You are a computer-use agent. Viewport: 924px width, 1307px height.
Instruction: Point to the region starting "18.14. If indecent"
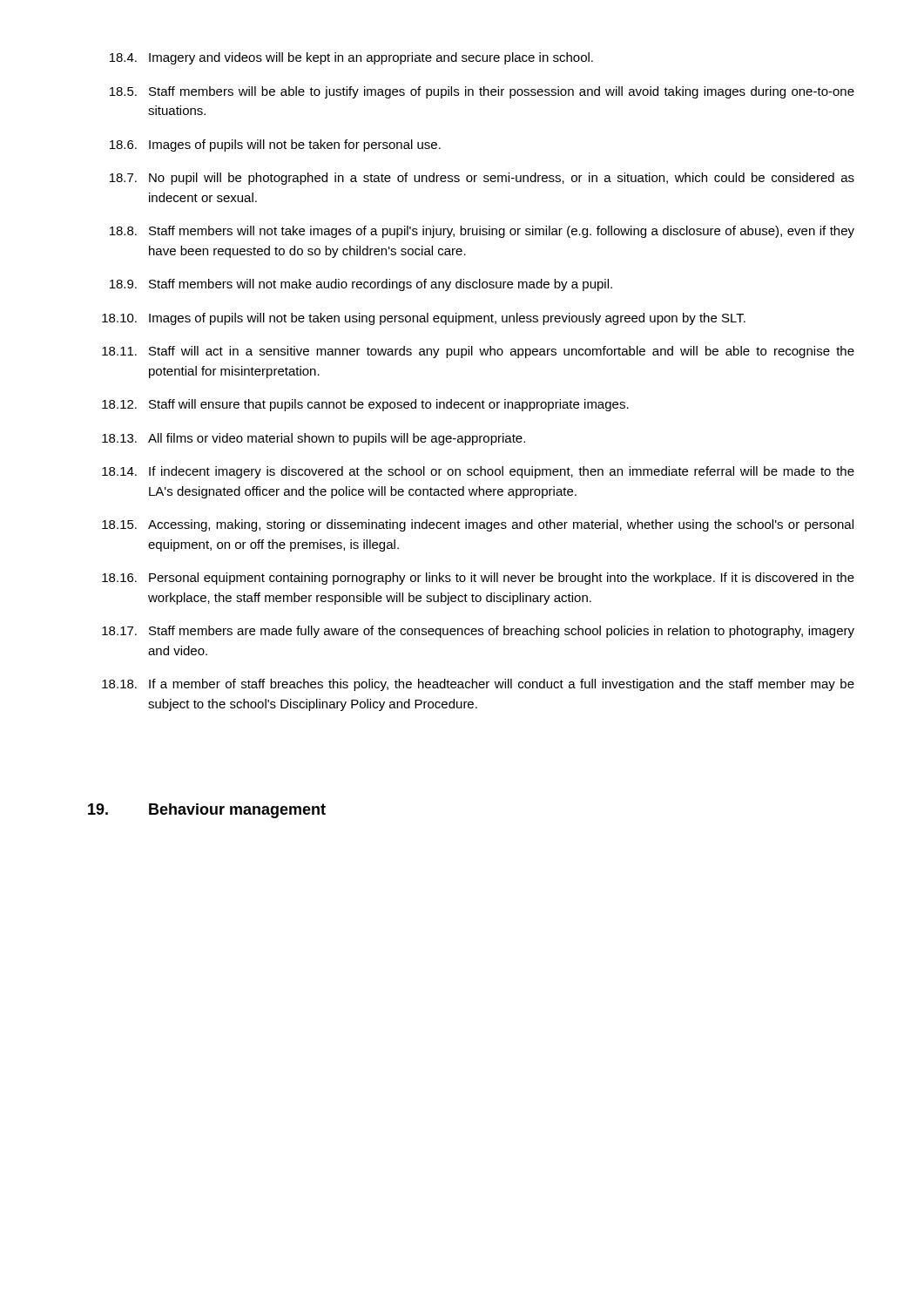(x=471, y=481)
